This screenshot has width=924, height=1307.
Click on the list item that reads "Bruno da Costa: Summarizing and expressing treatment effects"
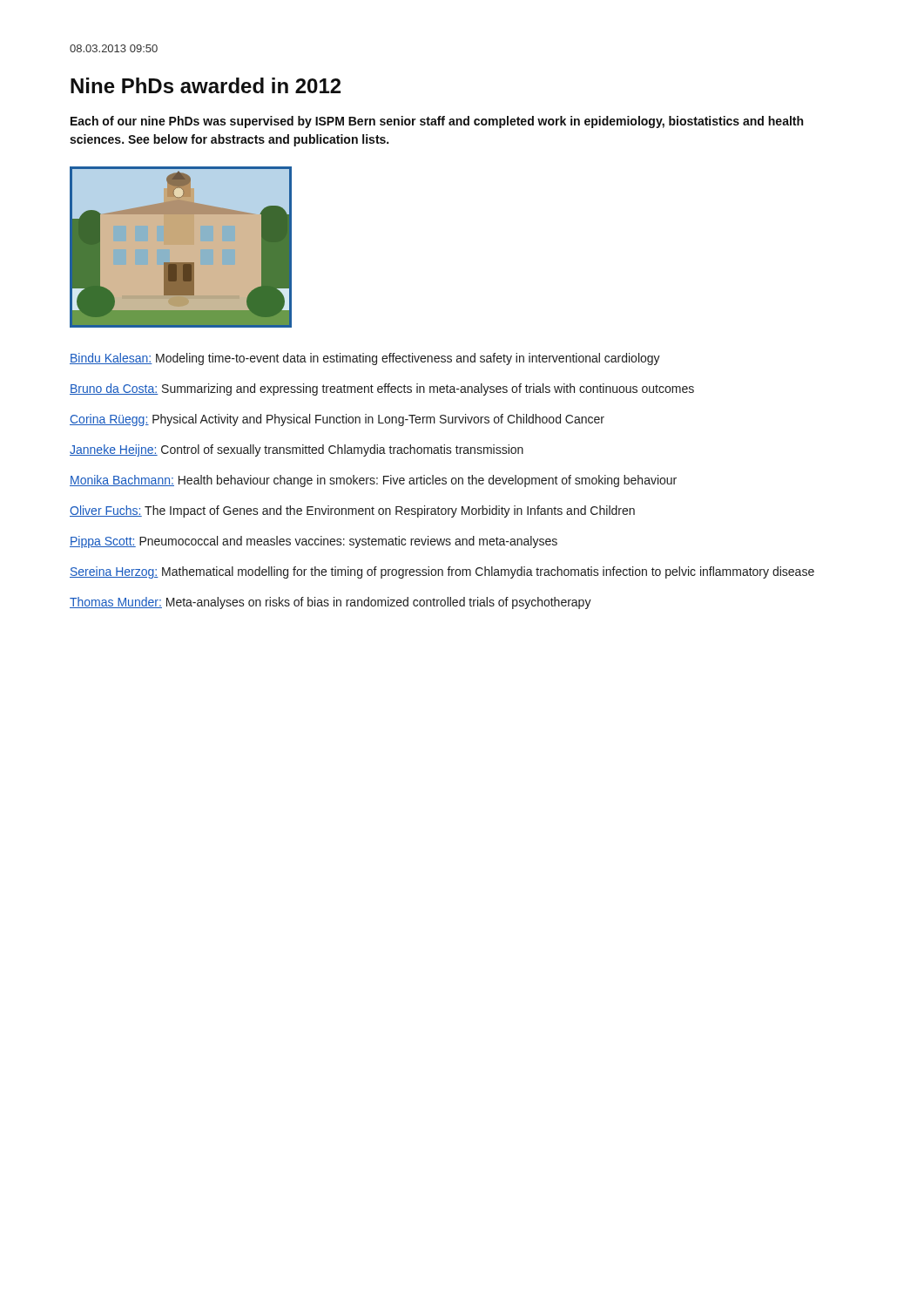click(382, 389)
